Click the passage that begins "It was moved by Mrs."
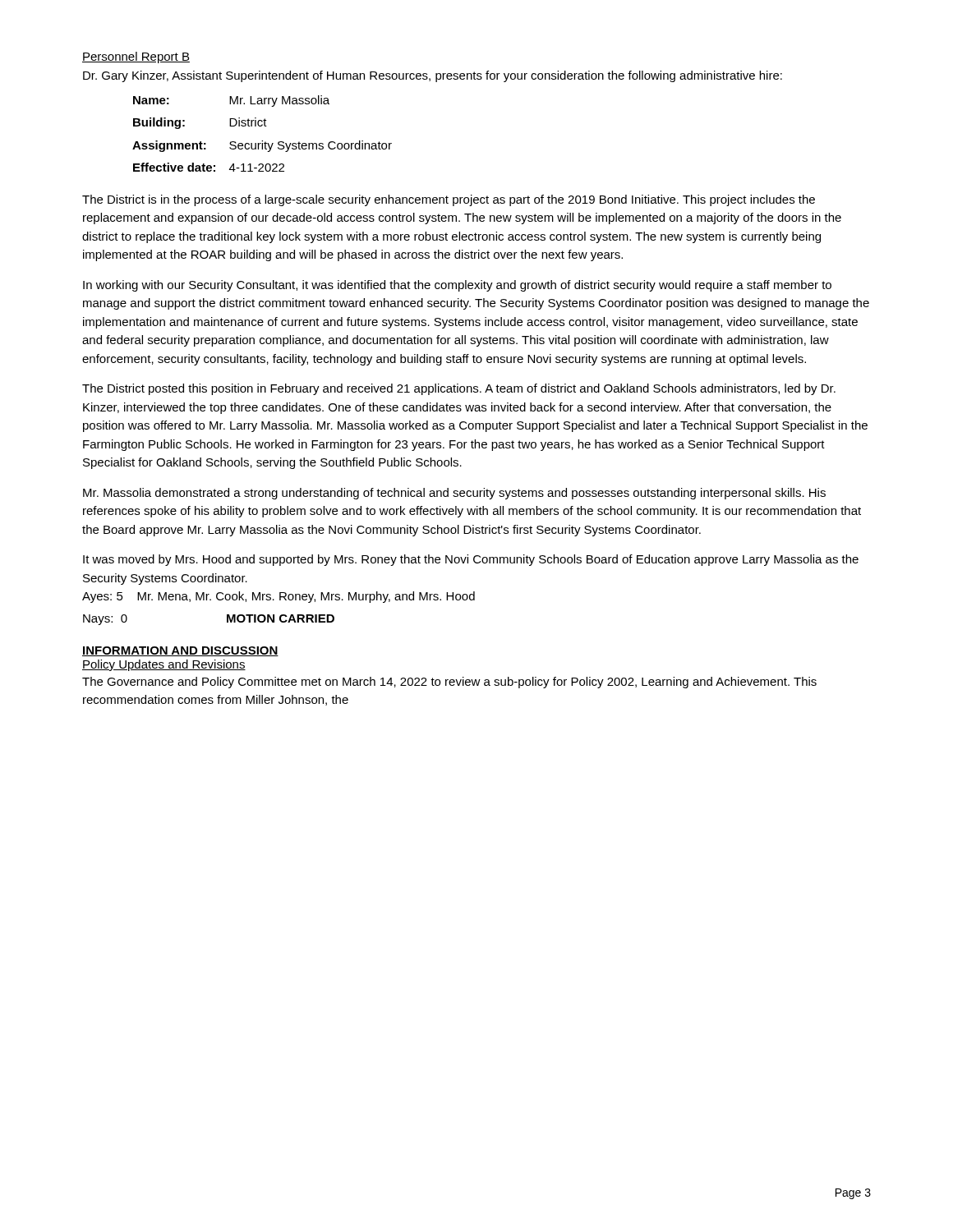 (x=471, y=560)
